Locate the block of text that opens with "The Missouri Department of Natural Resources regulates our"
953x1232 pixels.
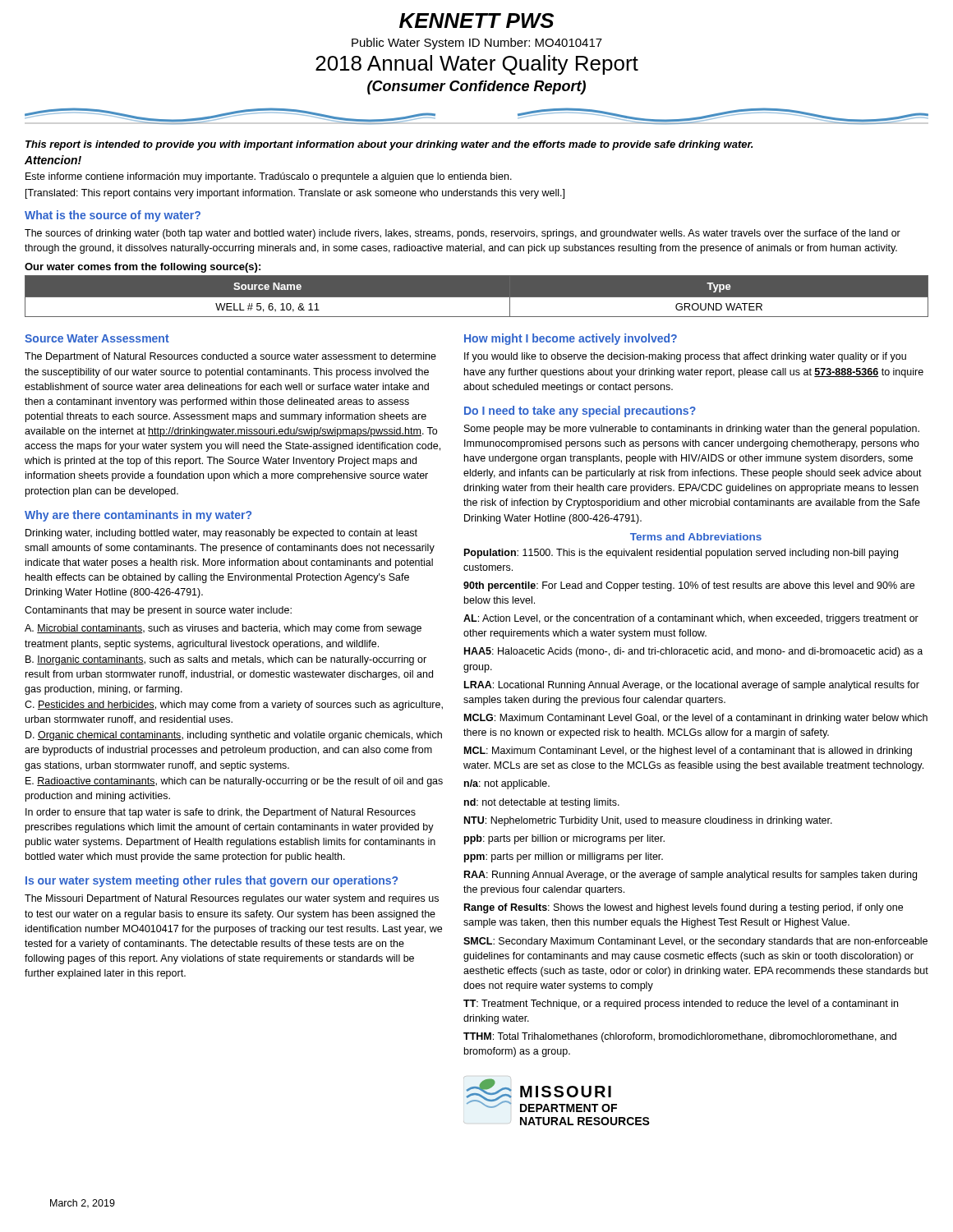point(234,936)
